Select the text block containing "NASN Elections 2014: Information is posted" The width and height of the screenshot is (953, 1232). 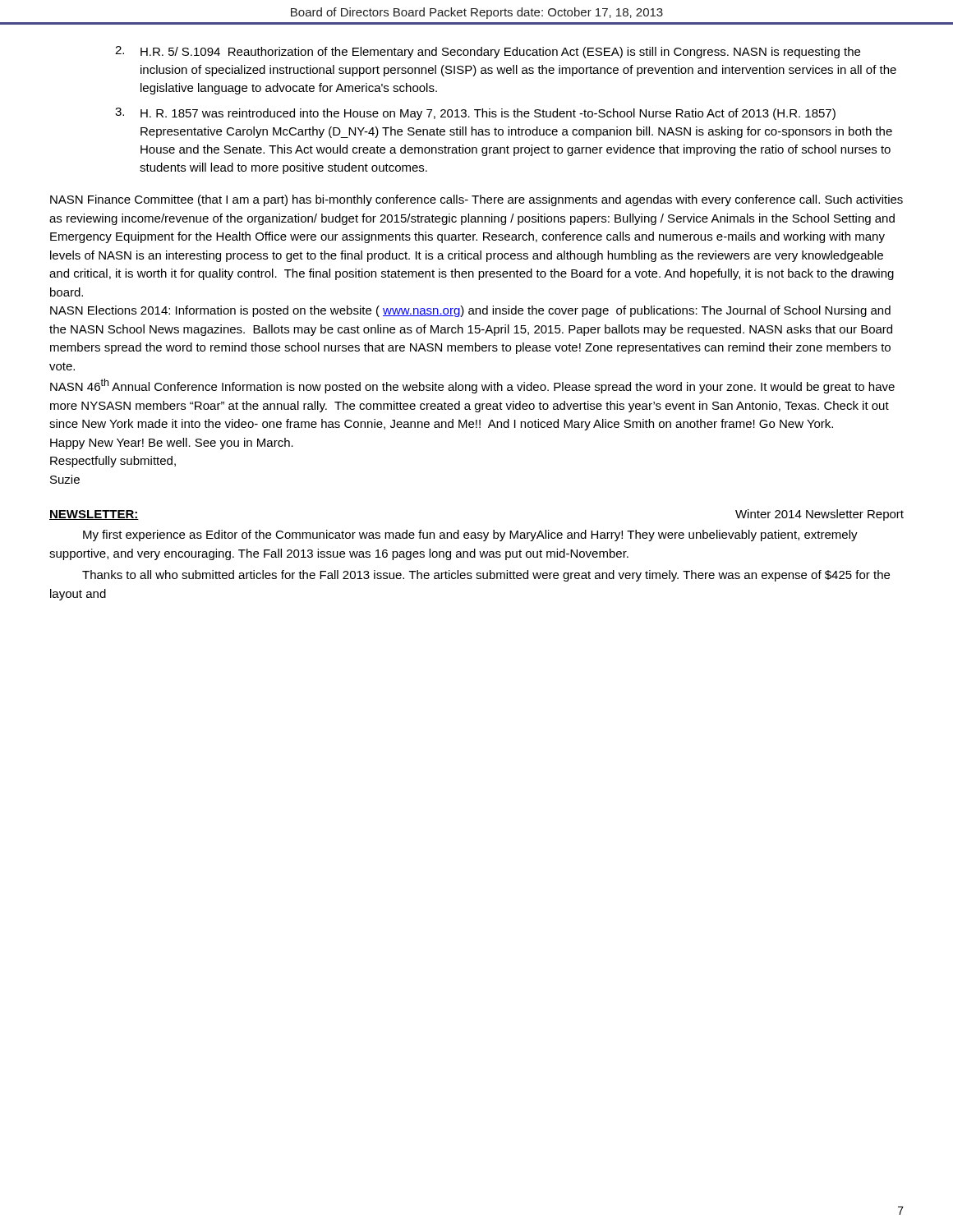471,338
